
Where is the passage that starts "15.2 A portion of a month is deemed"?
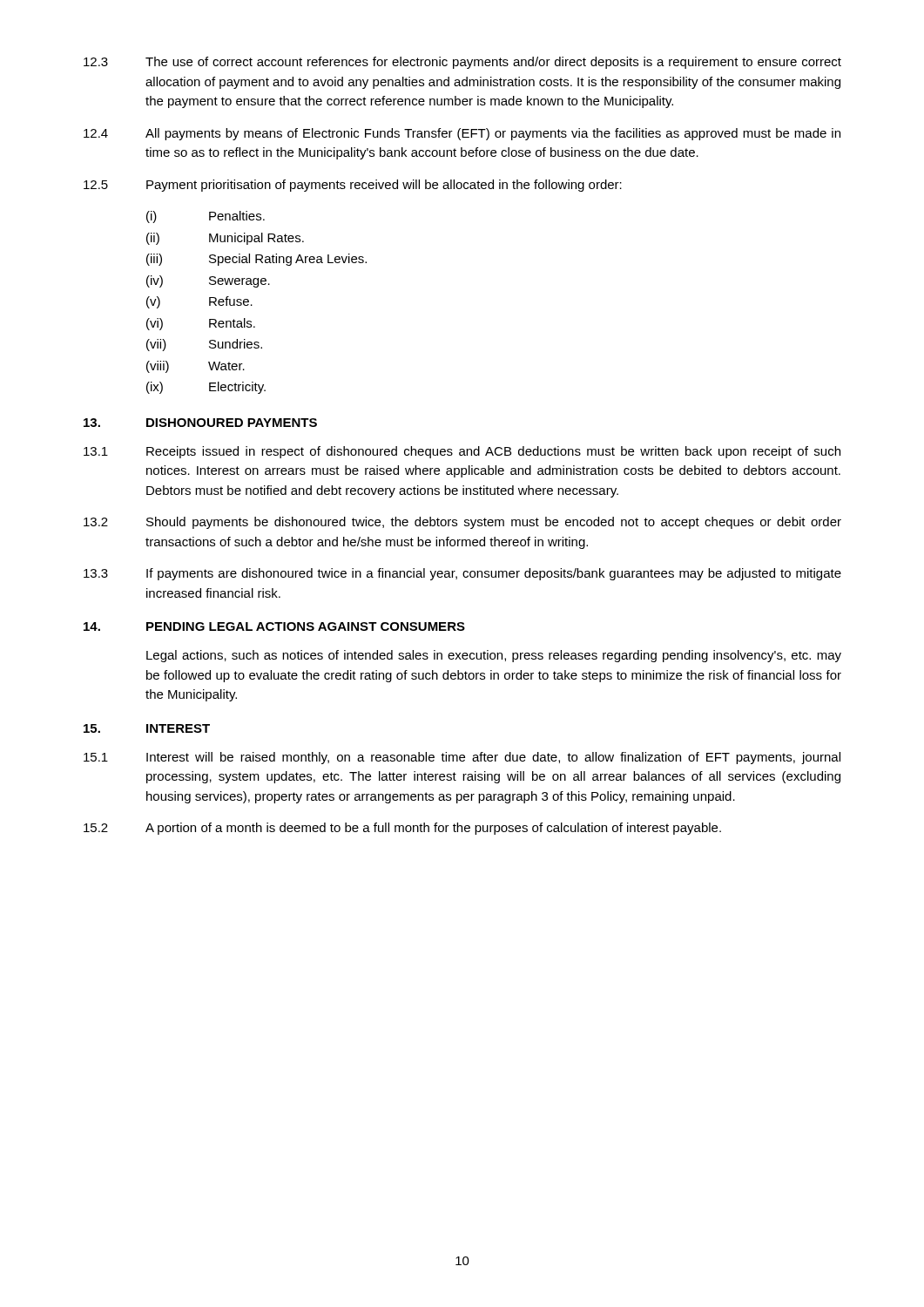[x=462, y=828]
